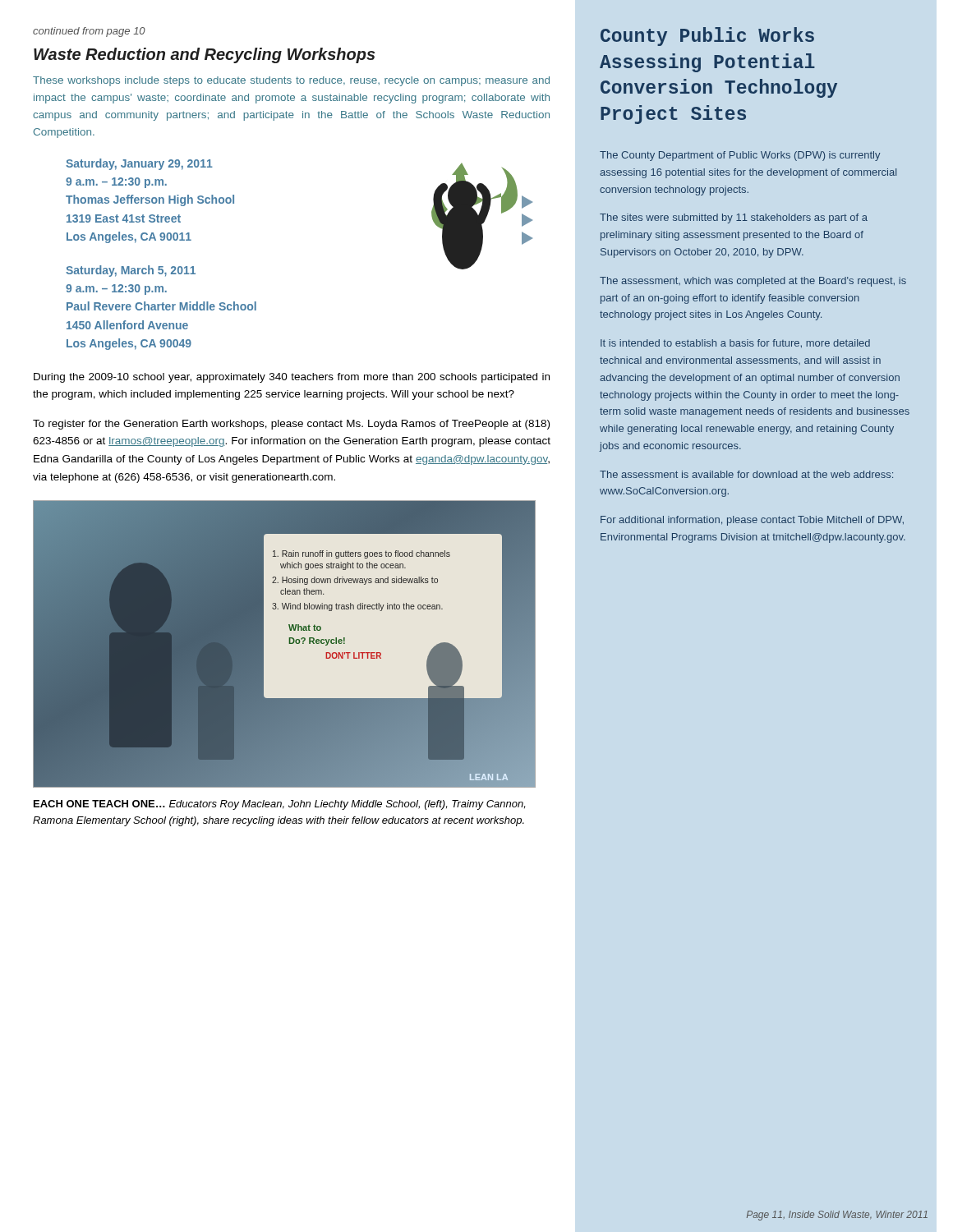The image size is (953, 1232).
Task: Point to the region starting "It is intended to establish a basis for"
Action: (x=755, y=394)
